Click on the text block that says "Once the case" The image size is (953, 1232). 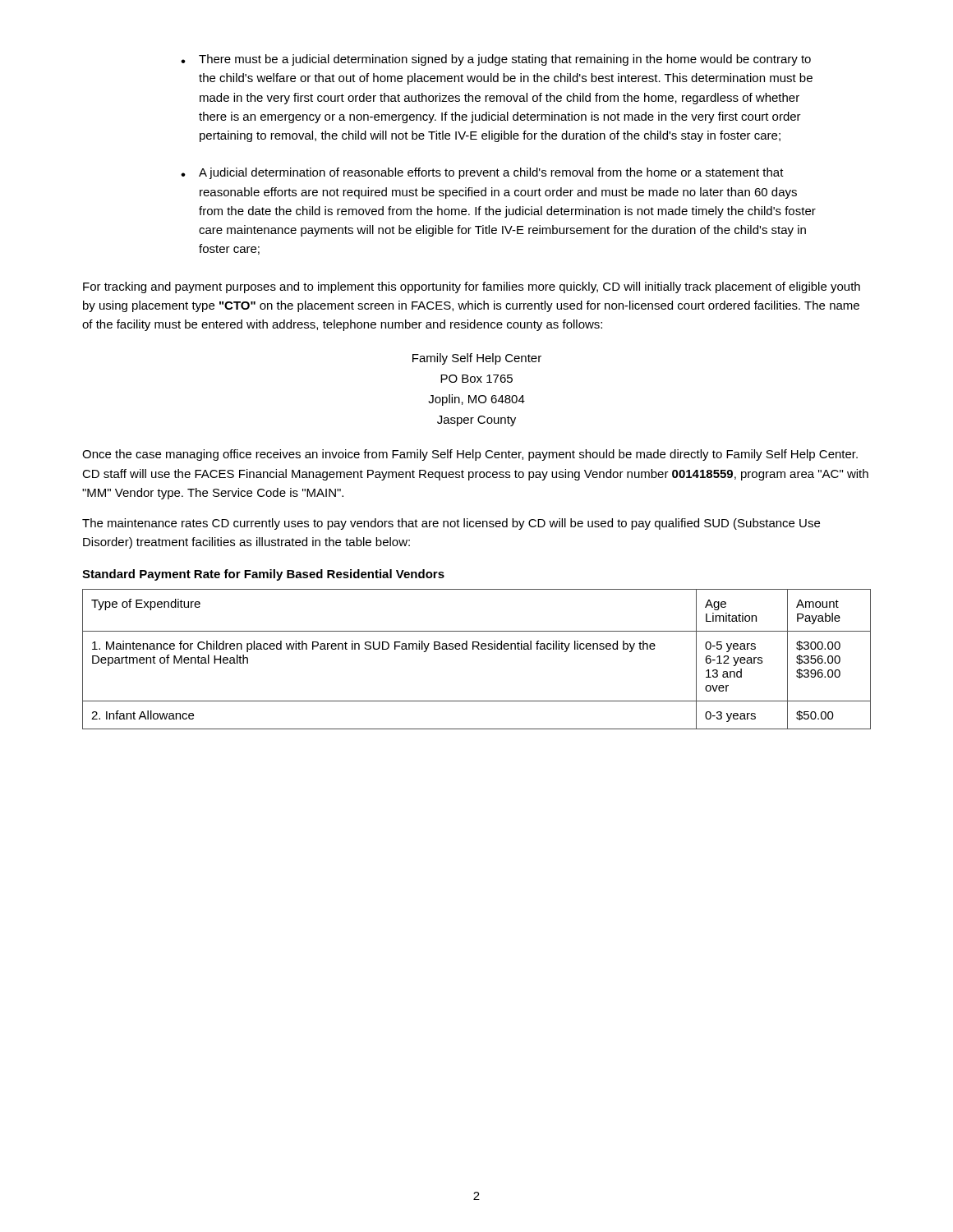[475, 473]
